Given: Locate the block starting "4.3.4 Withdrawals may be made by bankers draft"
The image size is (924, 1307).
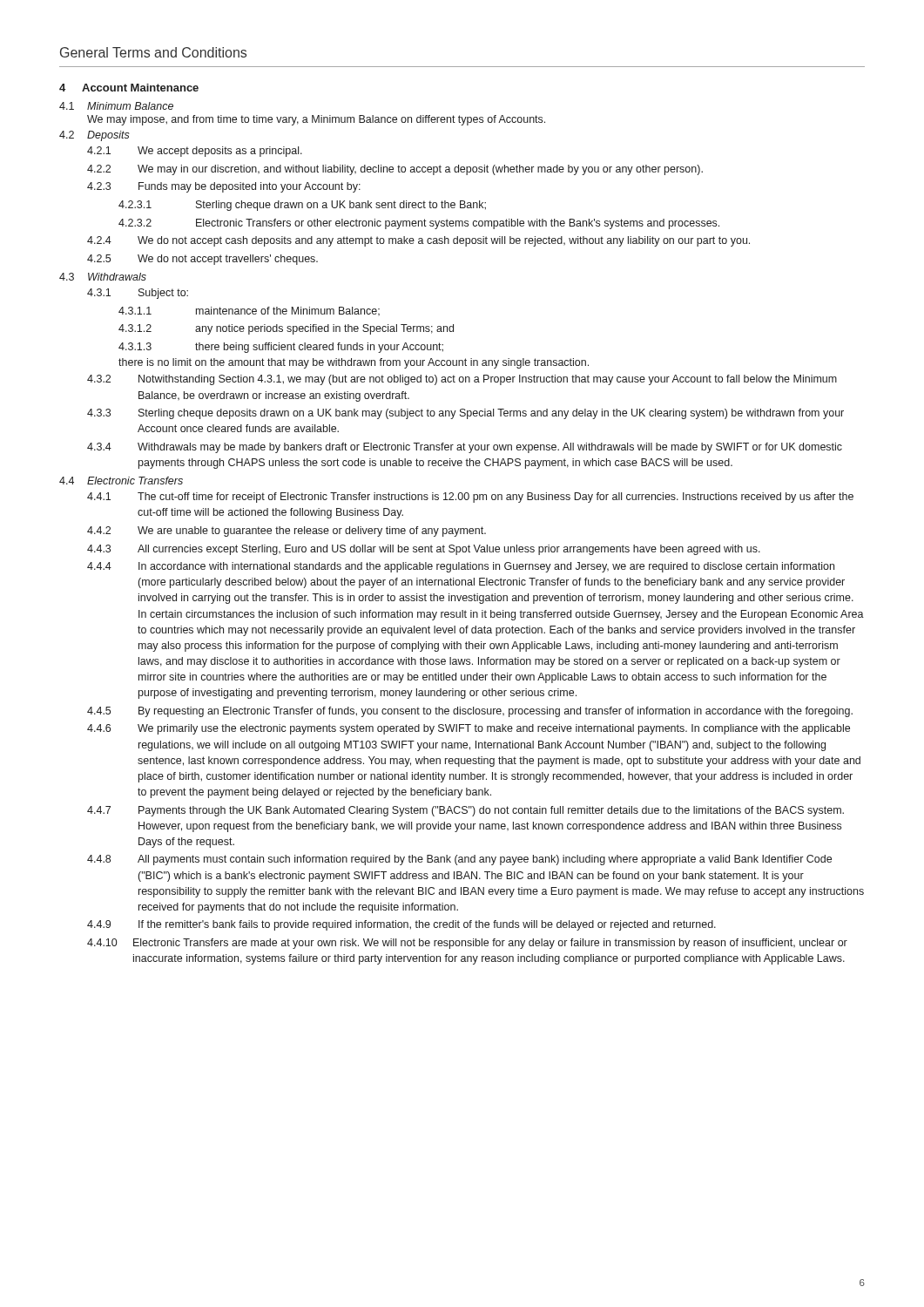Looking at the screenshot, I should pos(476,455).
